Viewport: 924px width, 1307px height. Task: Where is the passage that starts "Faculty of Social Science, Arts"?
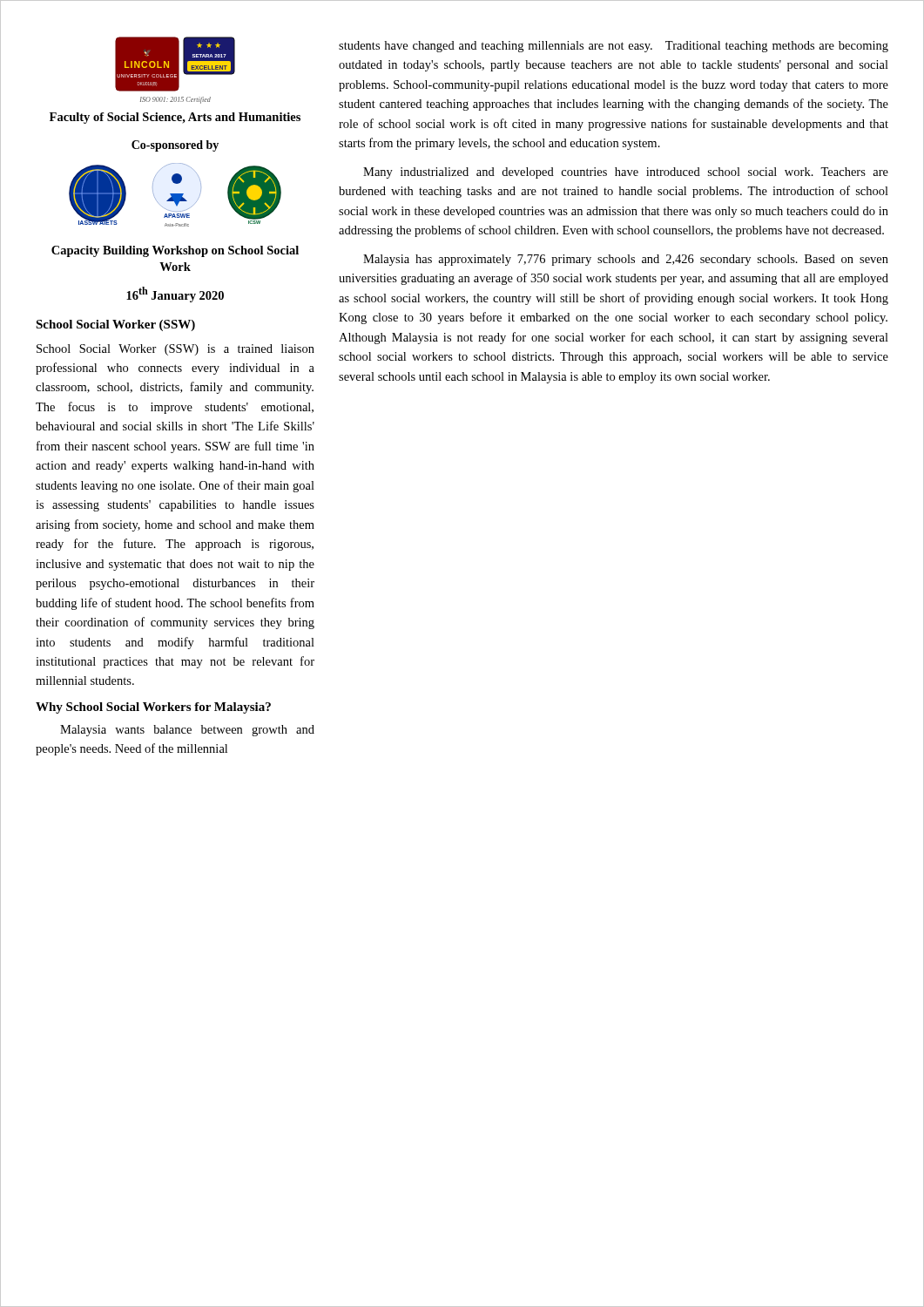coord(175,117)
